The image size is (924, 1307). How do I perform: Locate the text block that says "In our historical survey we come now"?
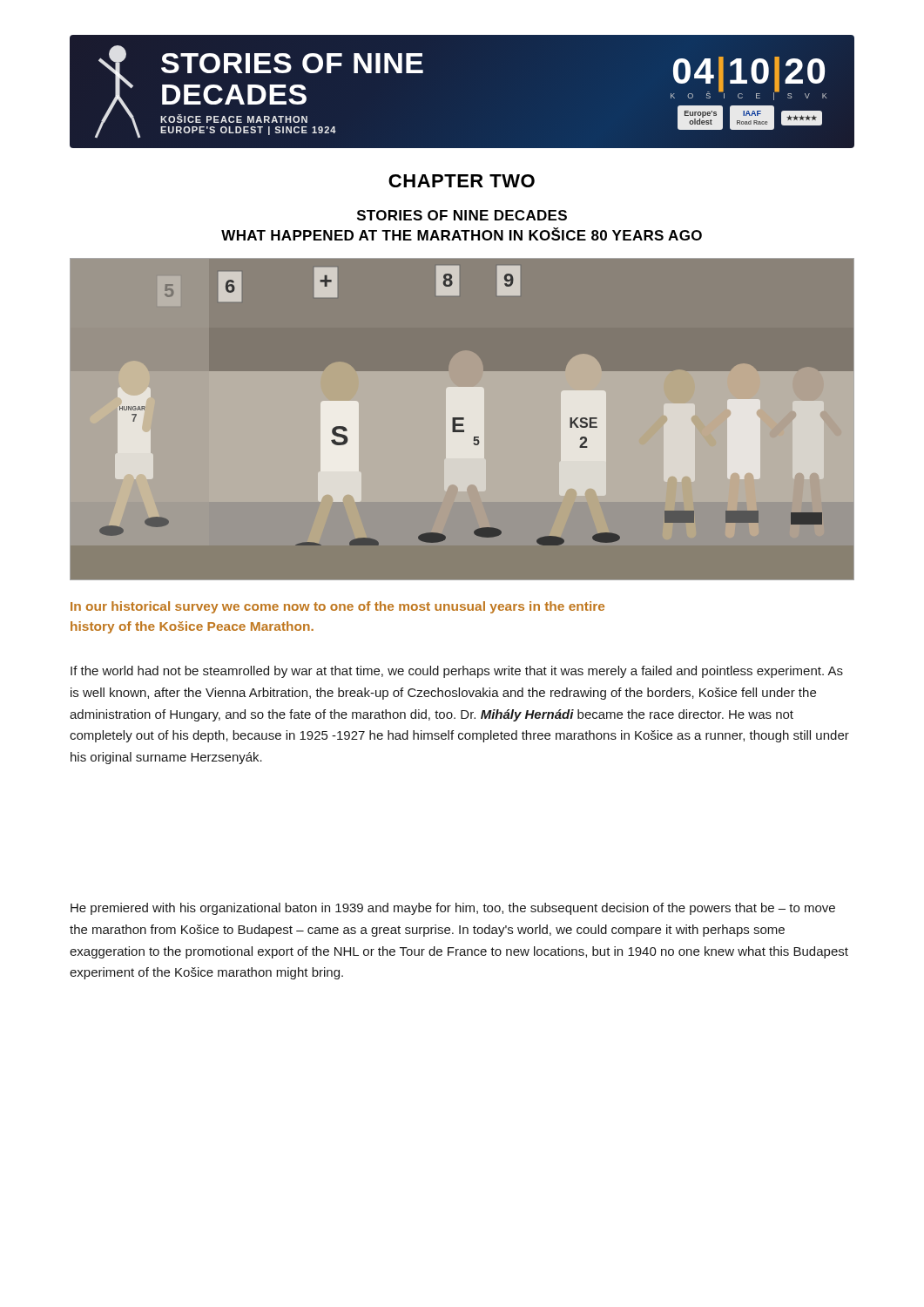click(x=337, y=616)
